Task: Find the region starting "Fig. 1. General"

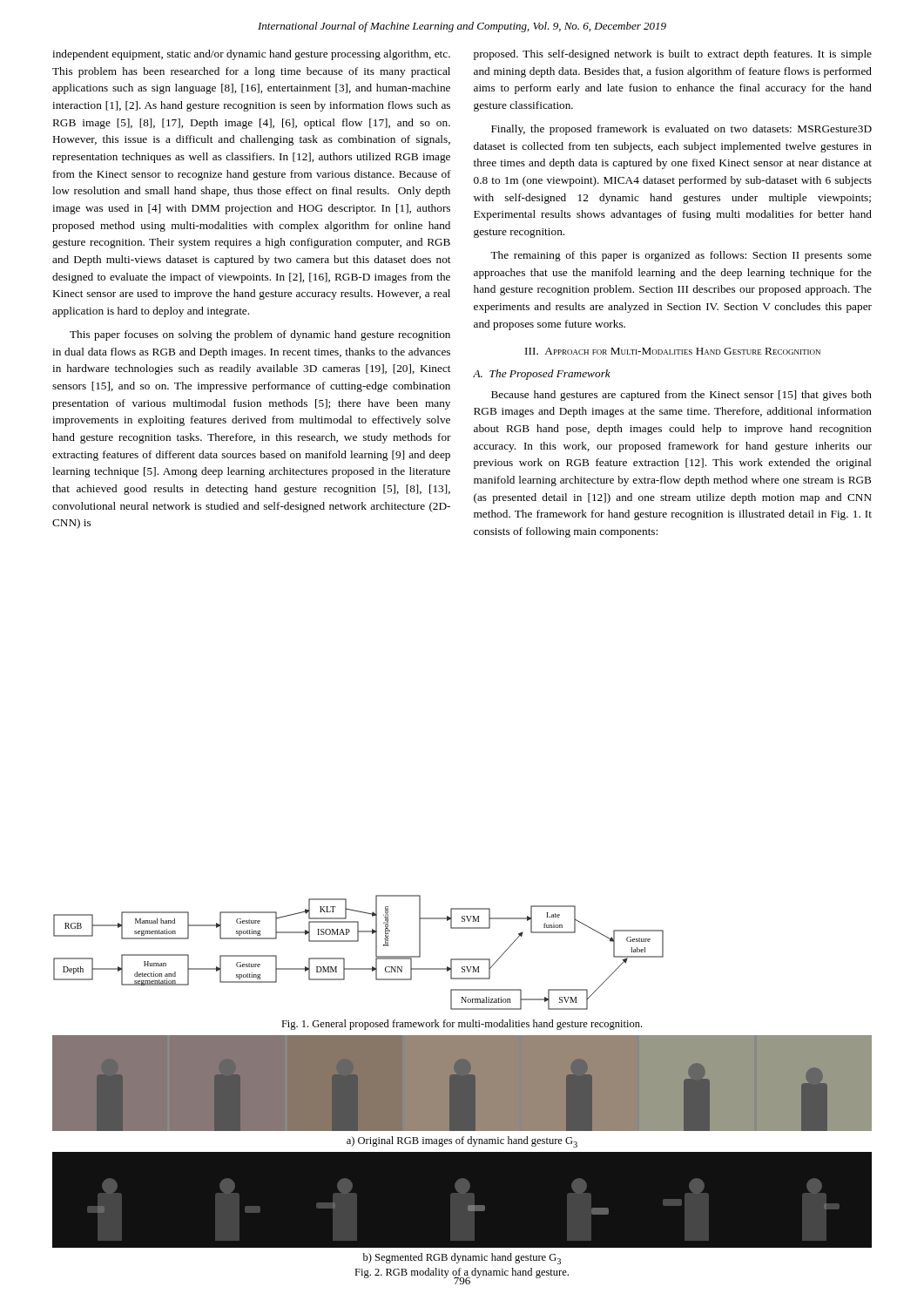Action: 462,1024
